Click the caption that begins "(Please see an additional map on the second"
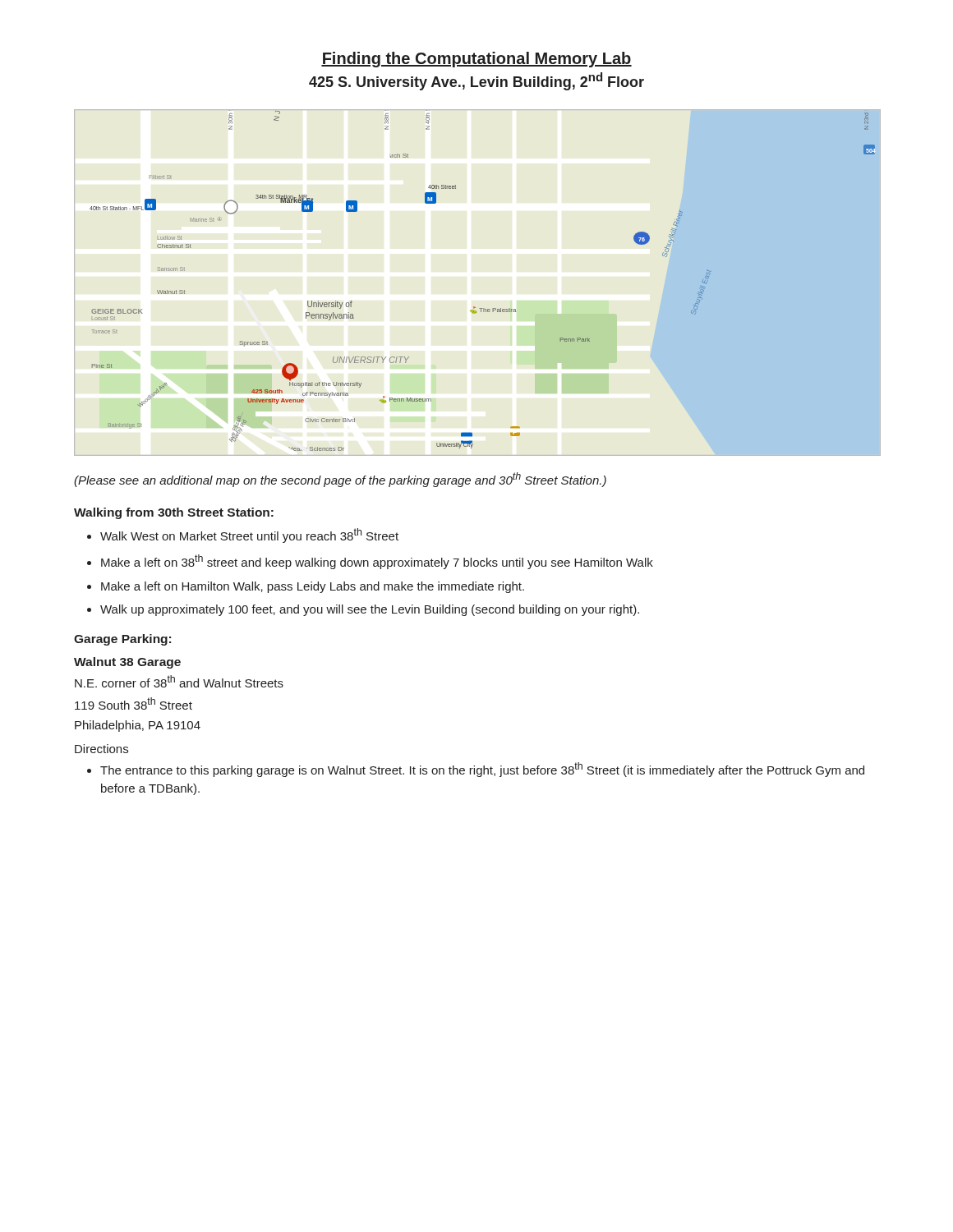This screenshot has width=953, height=1232. point(340,479)
